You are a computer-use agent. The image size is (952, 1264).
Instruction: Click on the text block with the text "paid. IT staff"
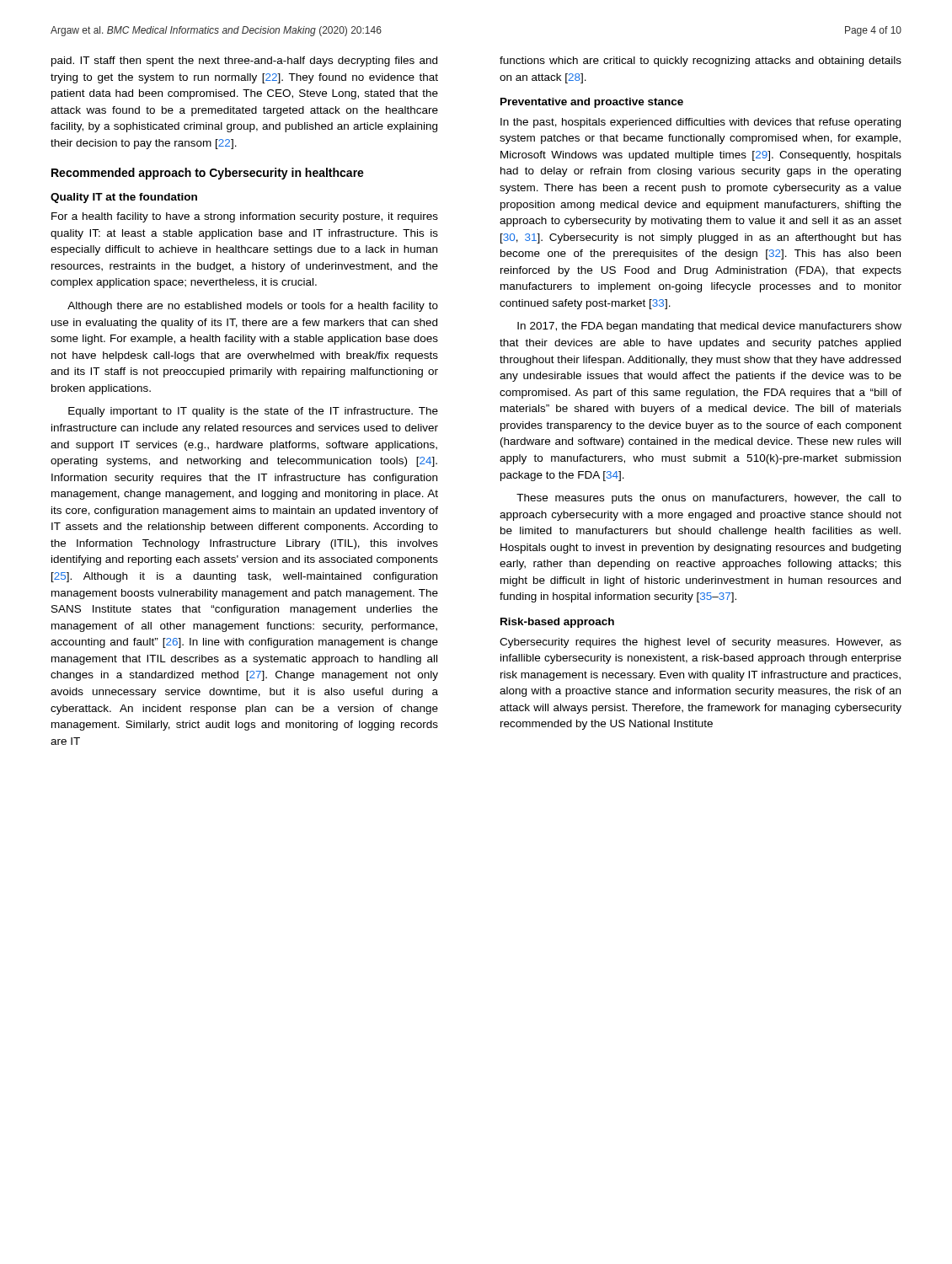(x=244, y=102)
